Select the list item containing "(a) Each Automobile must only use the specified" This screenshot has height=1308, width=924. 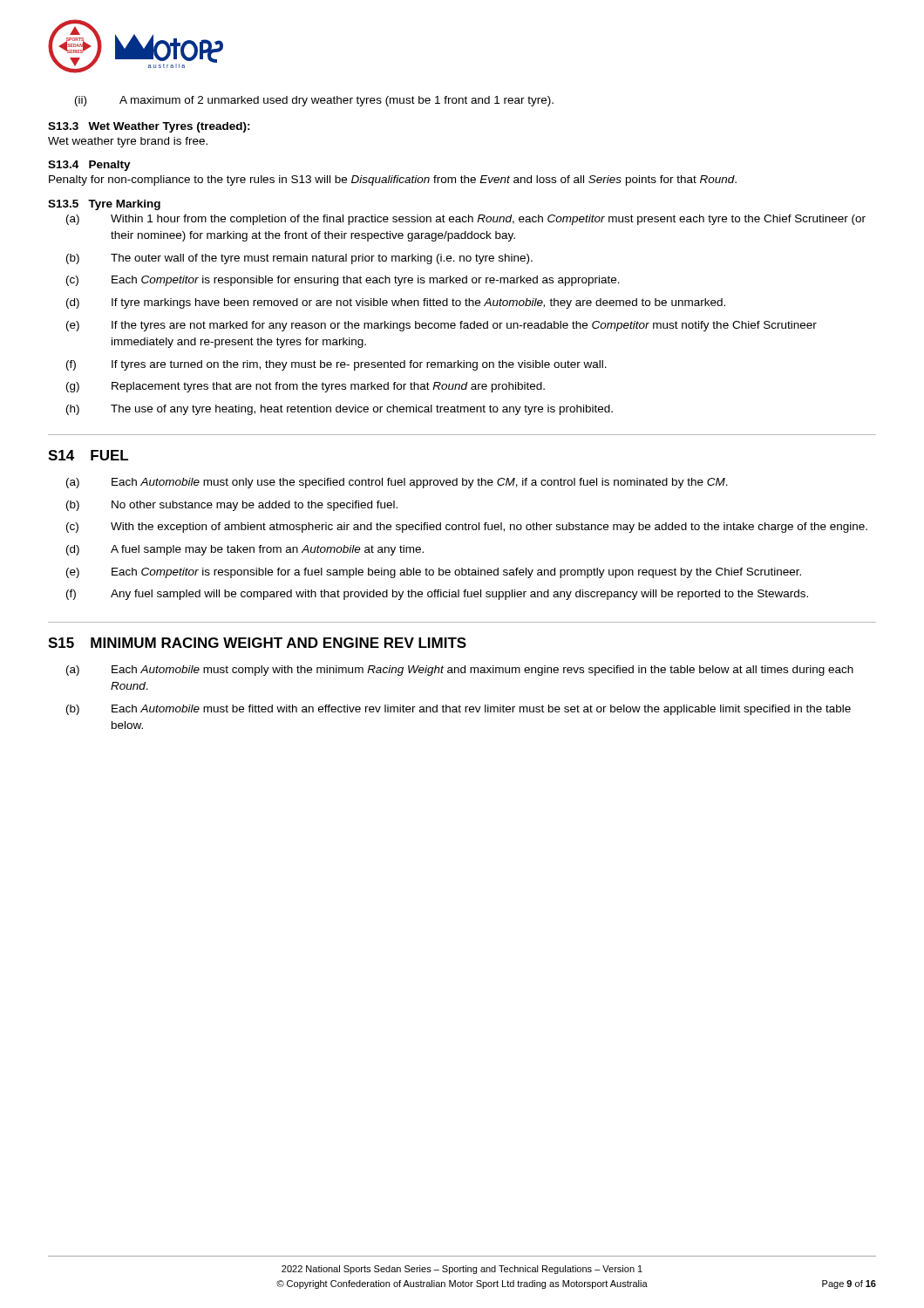point(462,482)
